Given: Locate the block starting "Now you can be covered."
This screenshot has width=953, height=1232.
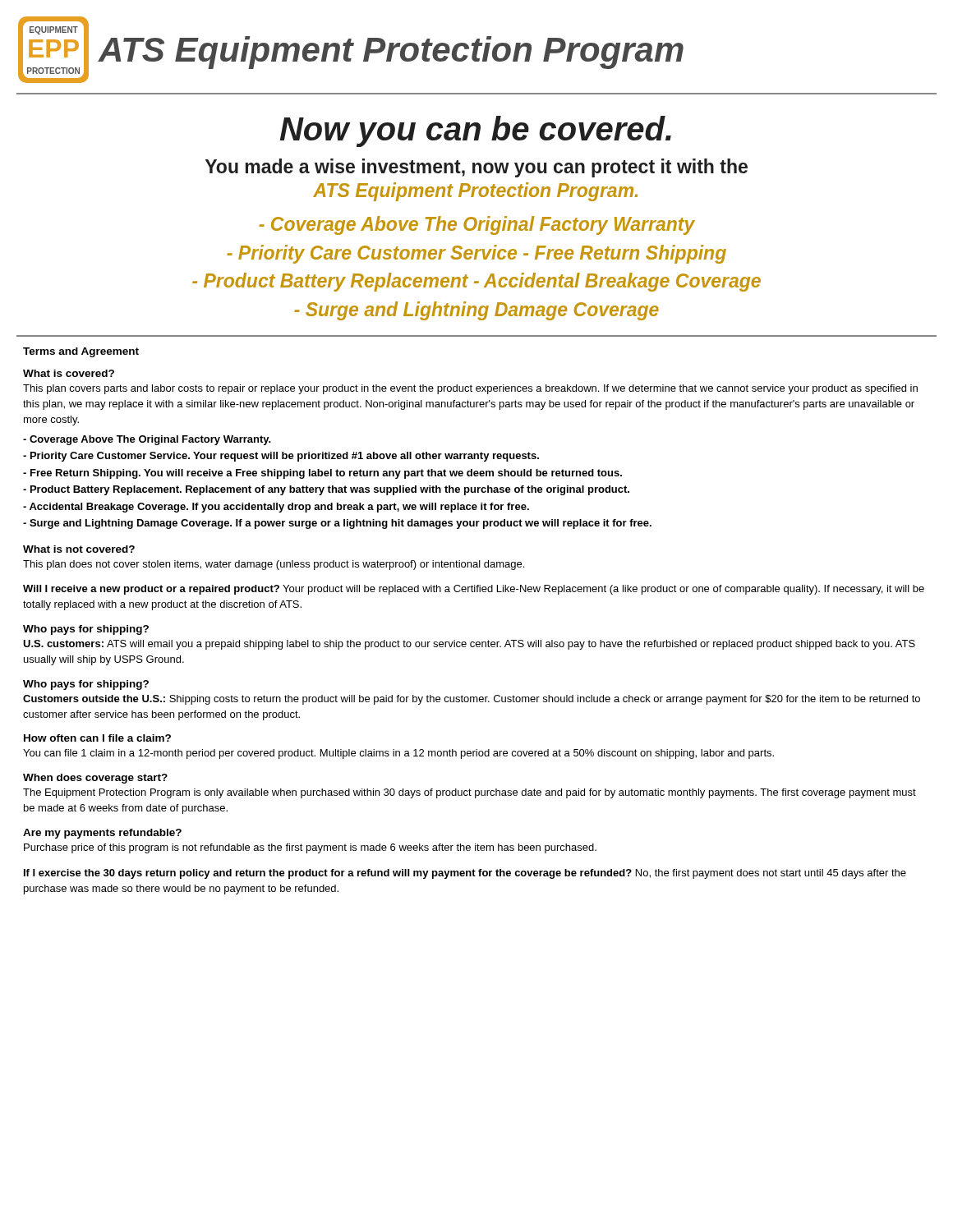Looking at the screenshot, I should pyautogui.click(x=476, y=129).
